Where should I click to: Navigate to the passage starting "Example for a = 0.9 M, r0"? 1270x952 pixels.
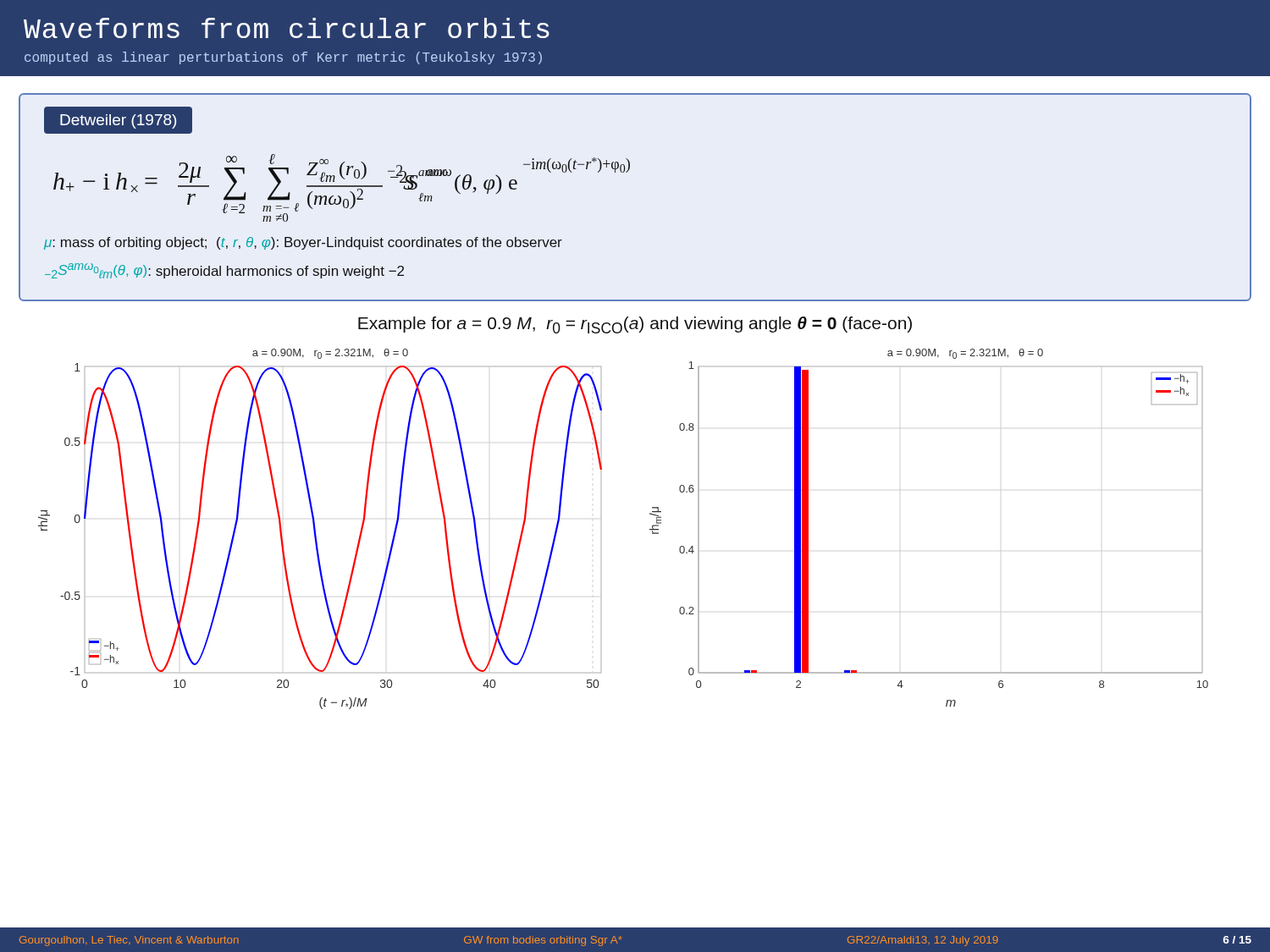point(635,325)
